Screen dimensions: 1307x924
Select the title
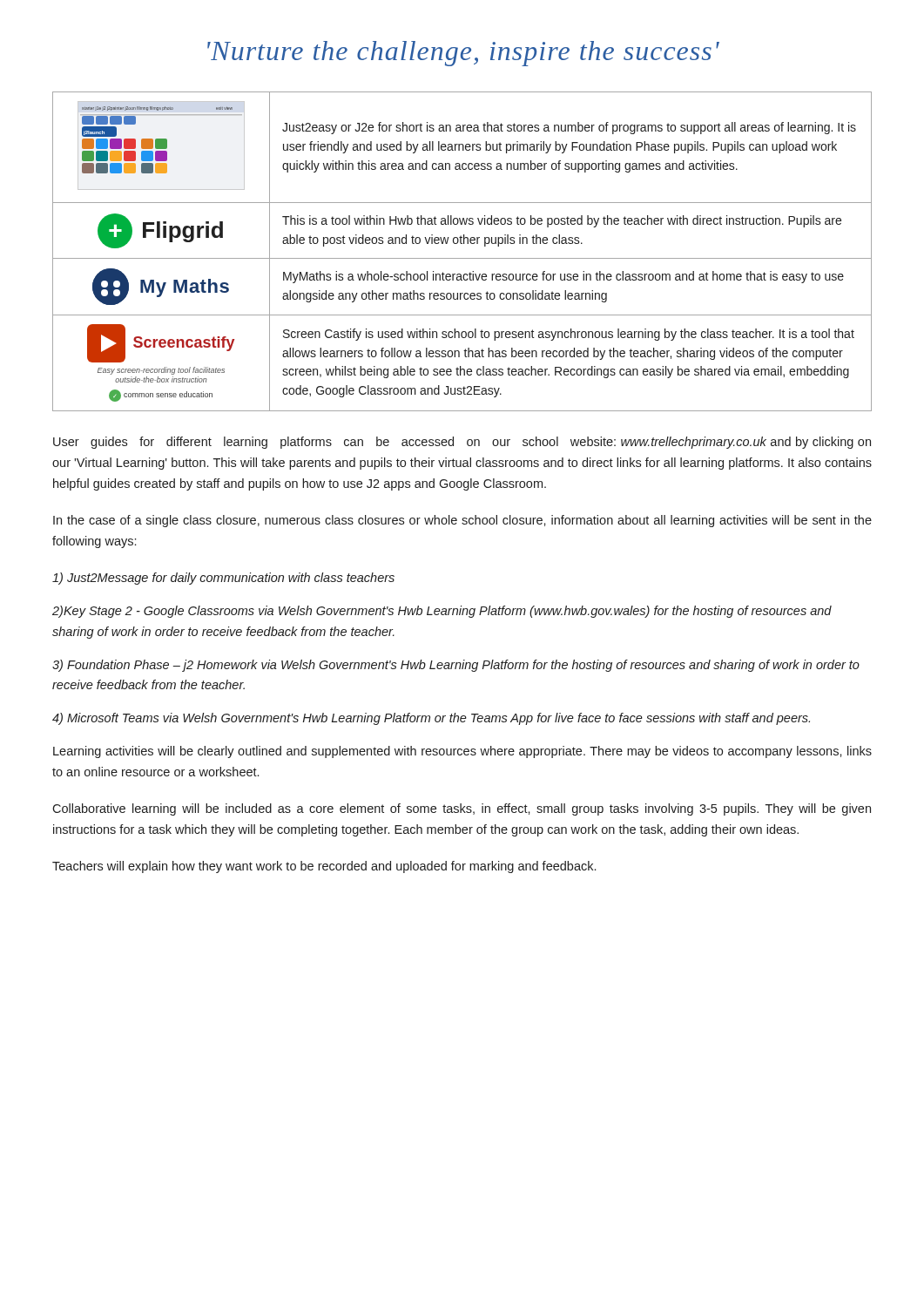click(x=462, y=51)
